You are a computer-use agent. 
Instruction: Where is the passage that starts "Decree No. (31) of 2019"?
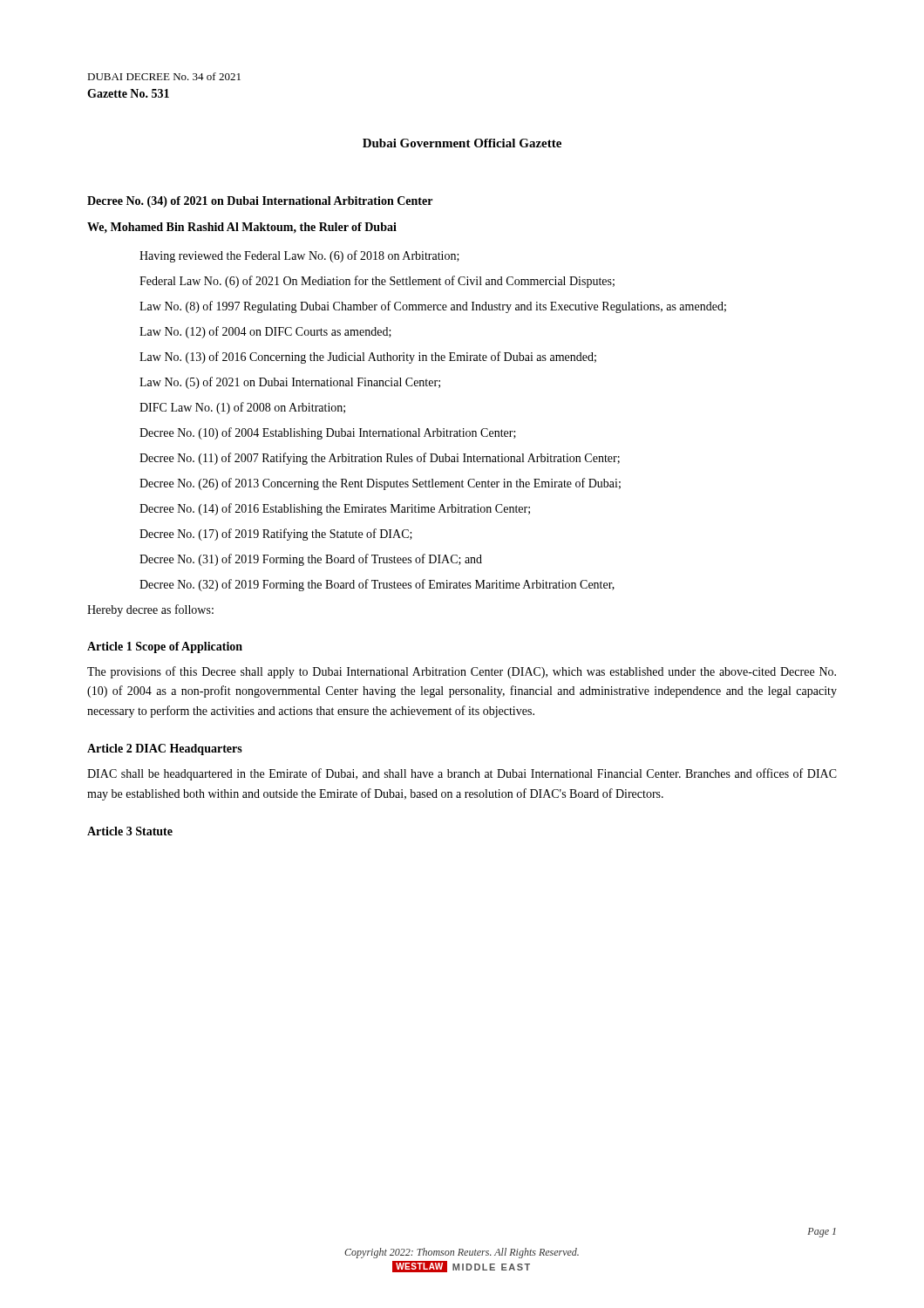[311, 559]
